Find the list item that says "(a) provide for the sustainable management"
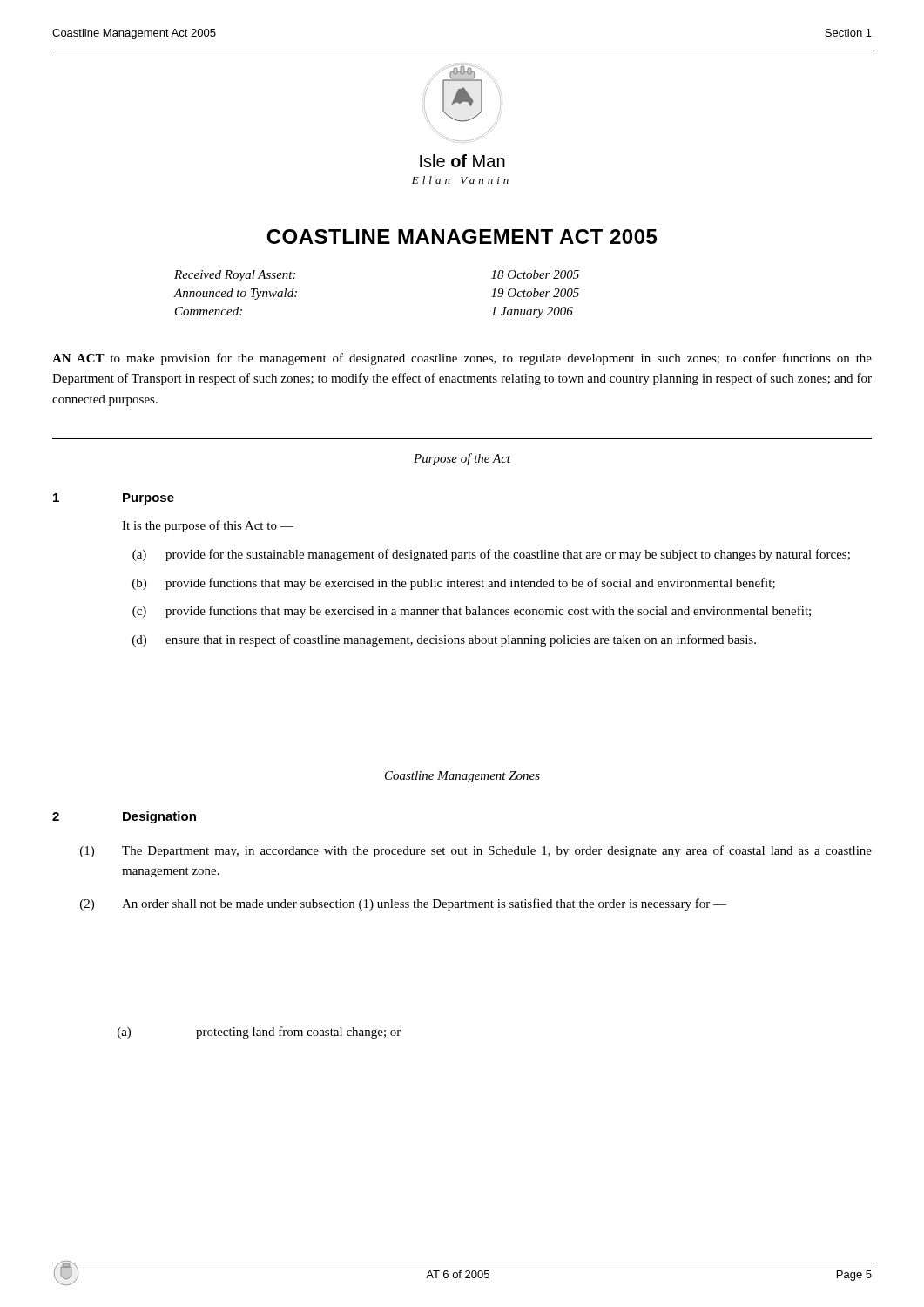The image size is (924, 1307). click(x=462, y=554)
